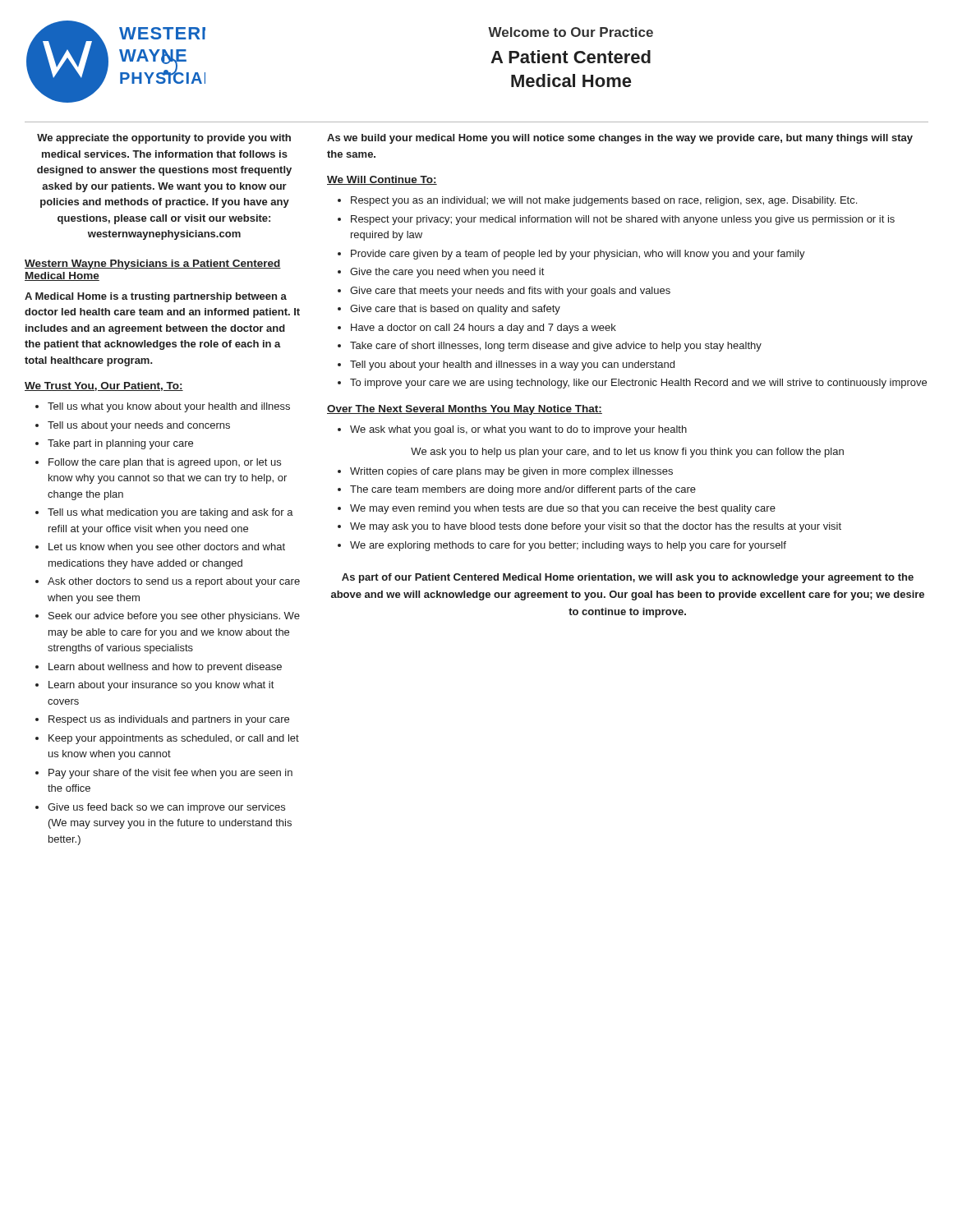The image size is (953, 1232).
Task: Locate the list item that says "Tell us about your needs"
Action: (x=139, y=425)
